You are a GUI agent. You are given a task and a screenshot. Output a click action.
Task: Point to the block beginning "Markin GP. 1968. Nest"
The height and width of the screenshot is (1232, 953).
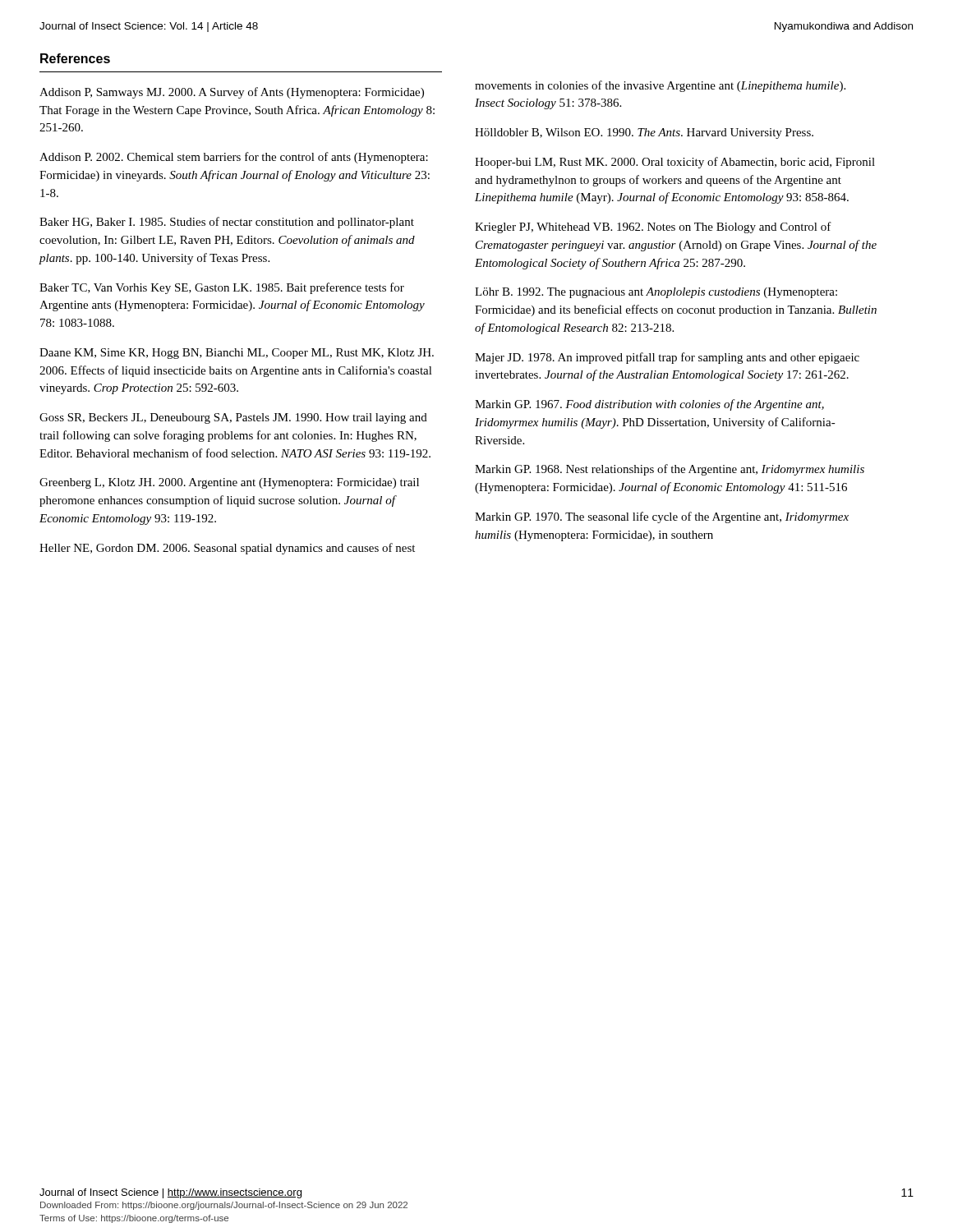[670, 478]
